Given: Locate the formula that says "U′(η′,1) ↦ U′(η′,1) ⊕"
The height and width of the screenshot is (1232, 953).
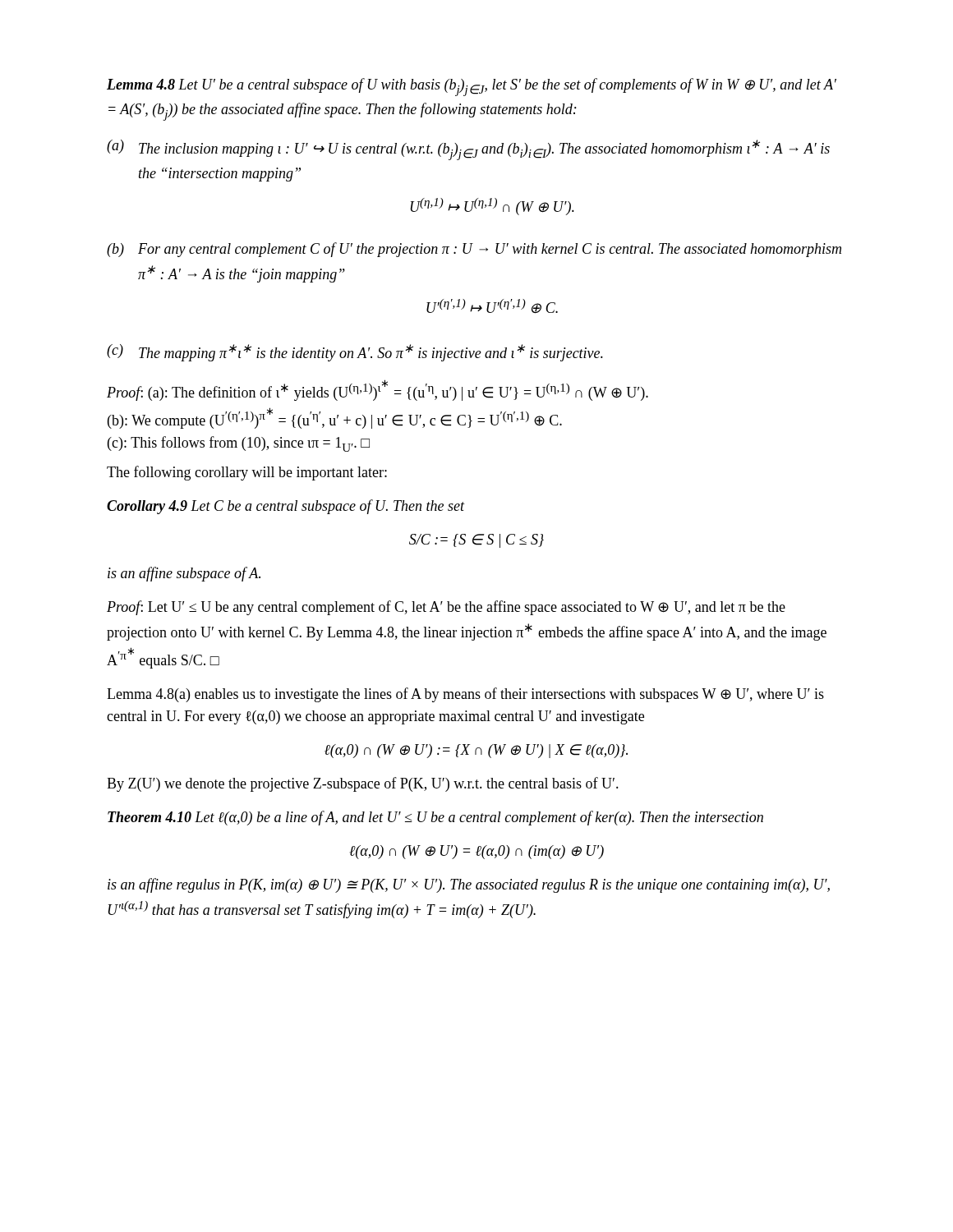Looking at the screenshot, I should [492, 307].
